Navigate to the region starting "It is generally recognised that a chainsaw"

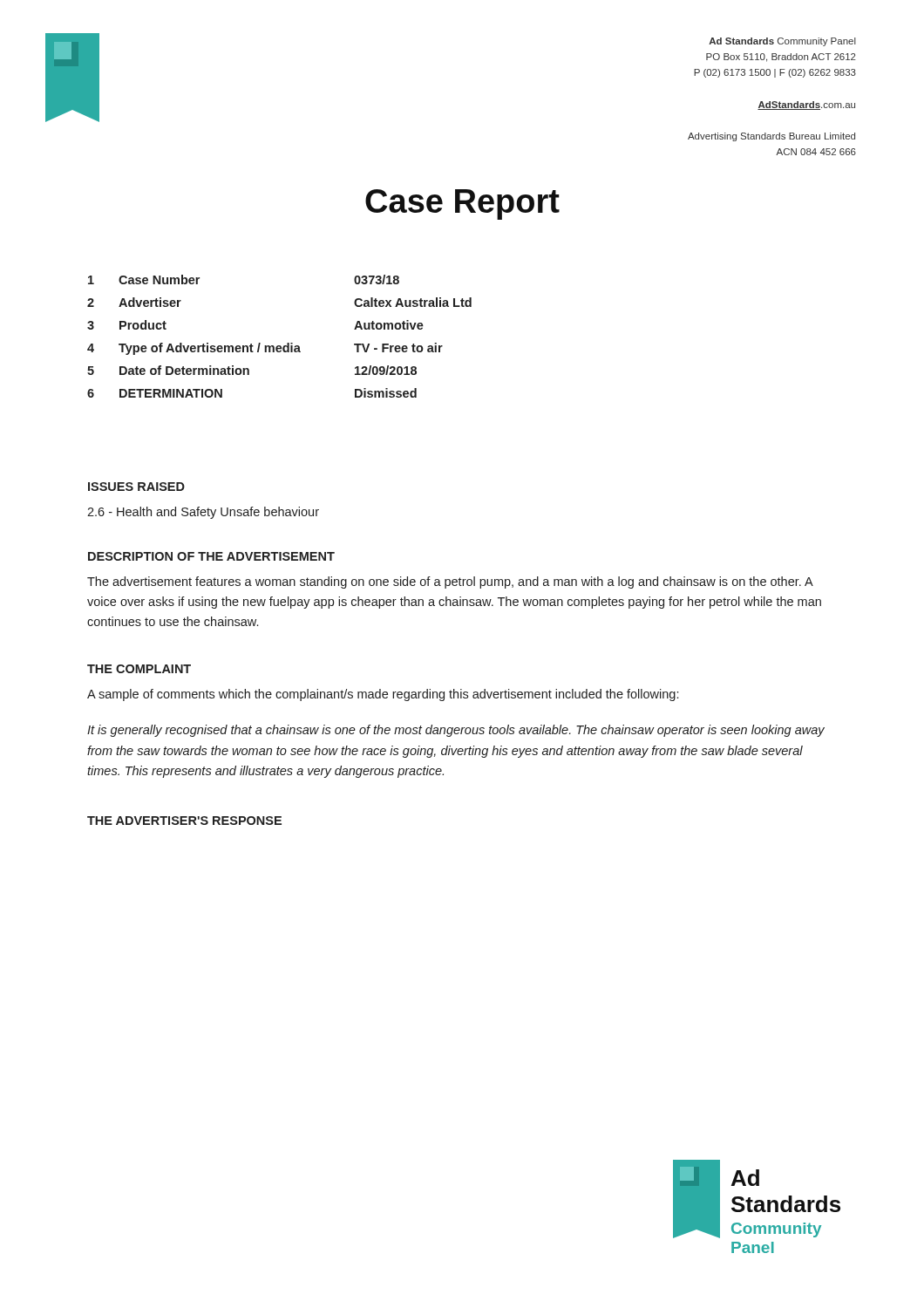pyautogui.click(x=456, y=750)
